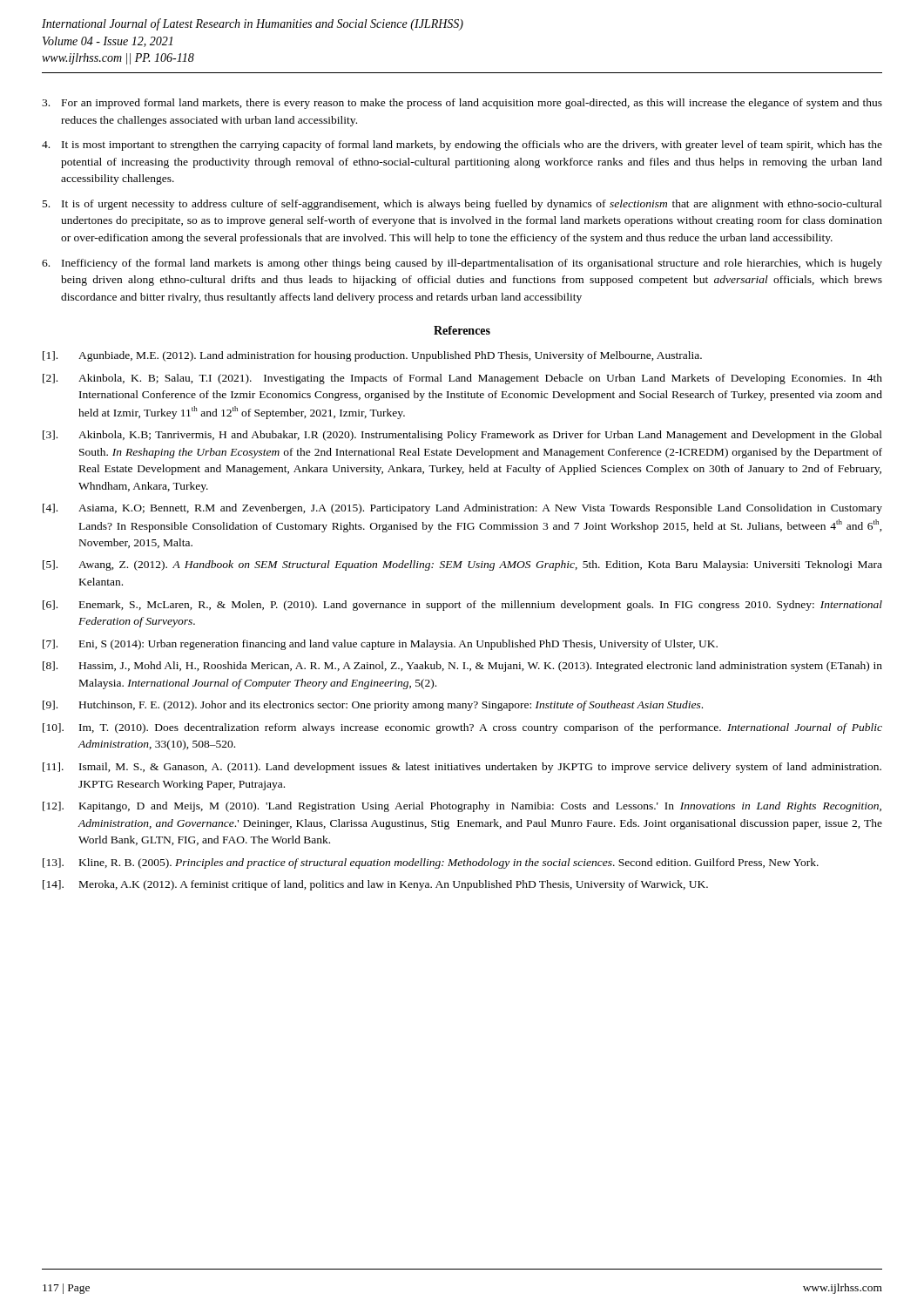Select the list item with the text "6. Inefficiency of the formal land markets is"
The width and height of the screenshot is (924, 1307).
(462, 280)
